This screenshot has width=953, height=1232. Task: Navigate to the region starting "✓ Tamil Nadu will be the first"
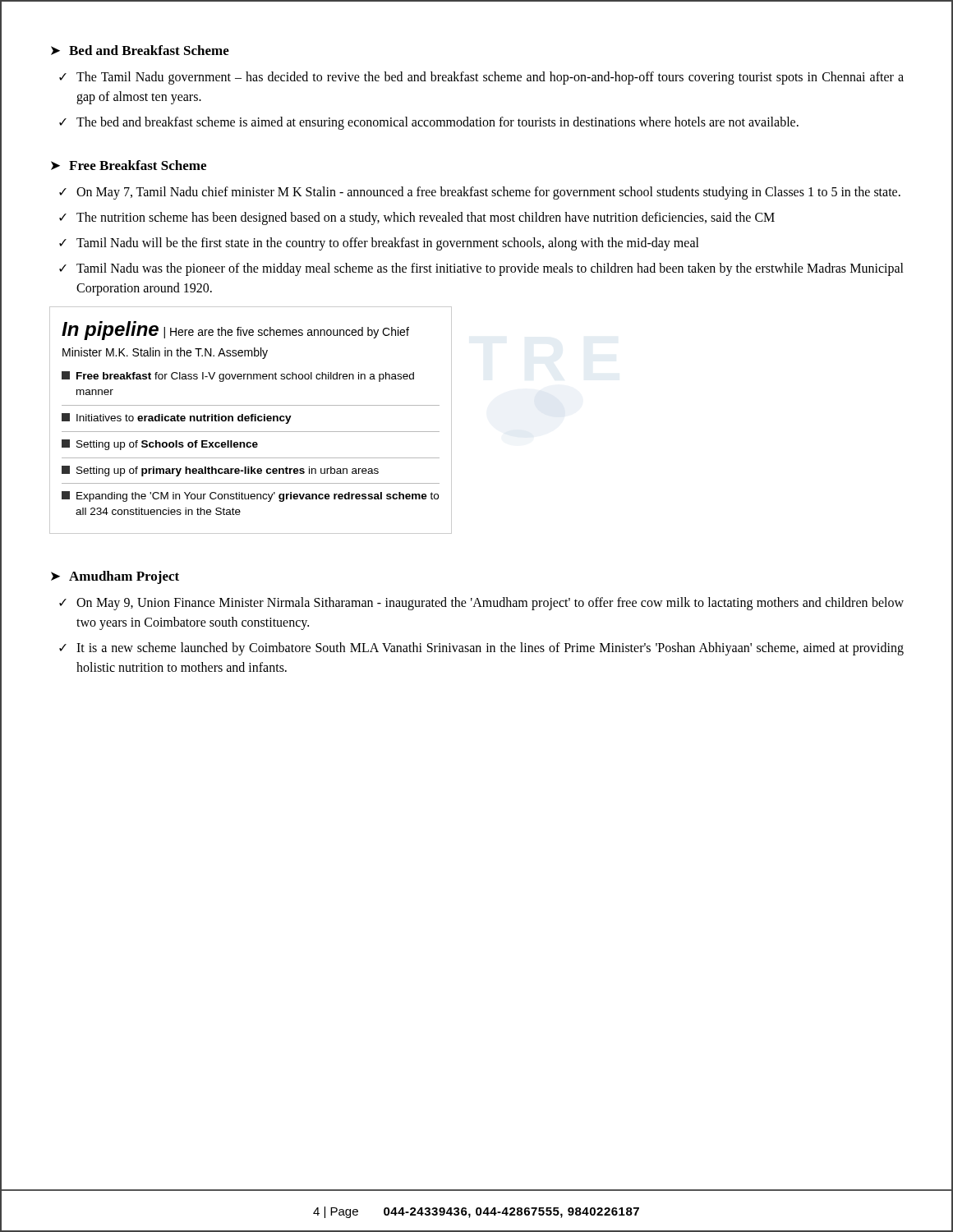point(378,243)
